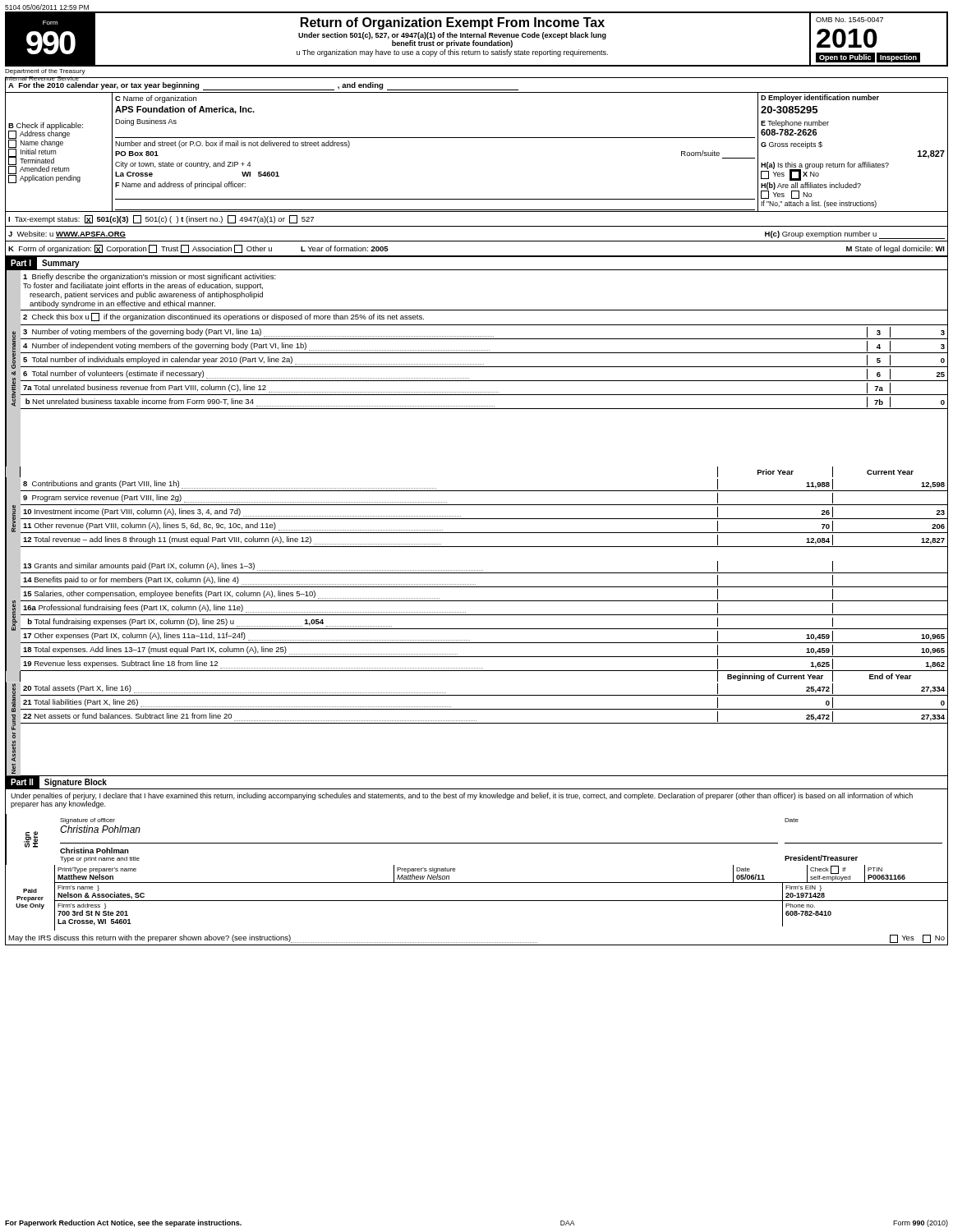Viewport: 953px width, 1232px height.
Task: Click on the text starting "J Website: u WWW.APSFA.ORG H(c) Group"
Action: click(476, 234)
